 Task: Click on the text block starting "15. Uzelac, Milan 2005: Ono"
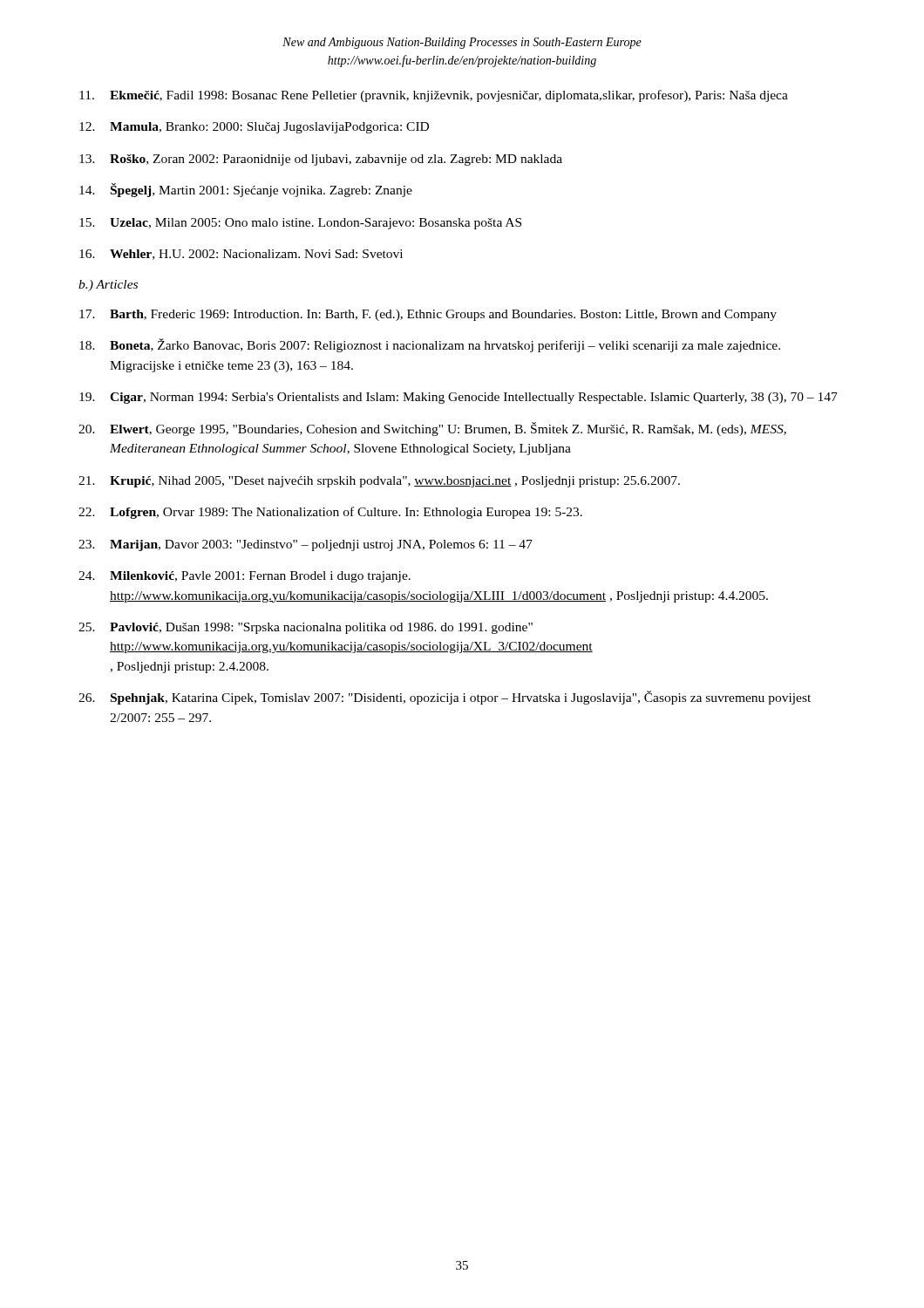[462, 222]
